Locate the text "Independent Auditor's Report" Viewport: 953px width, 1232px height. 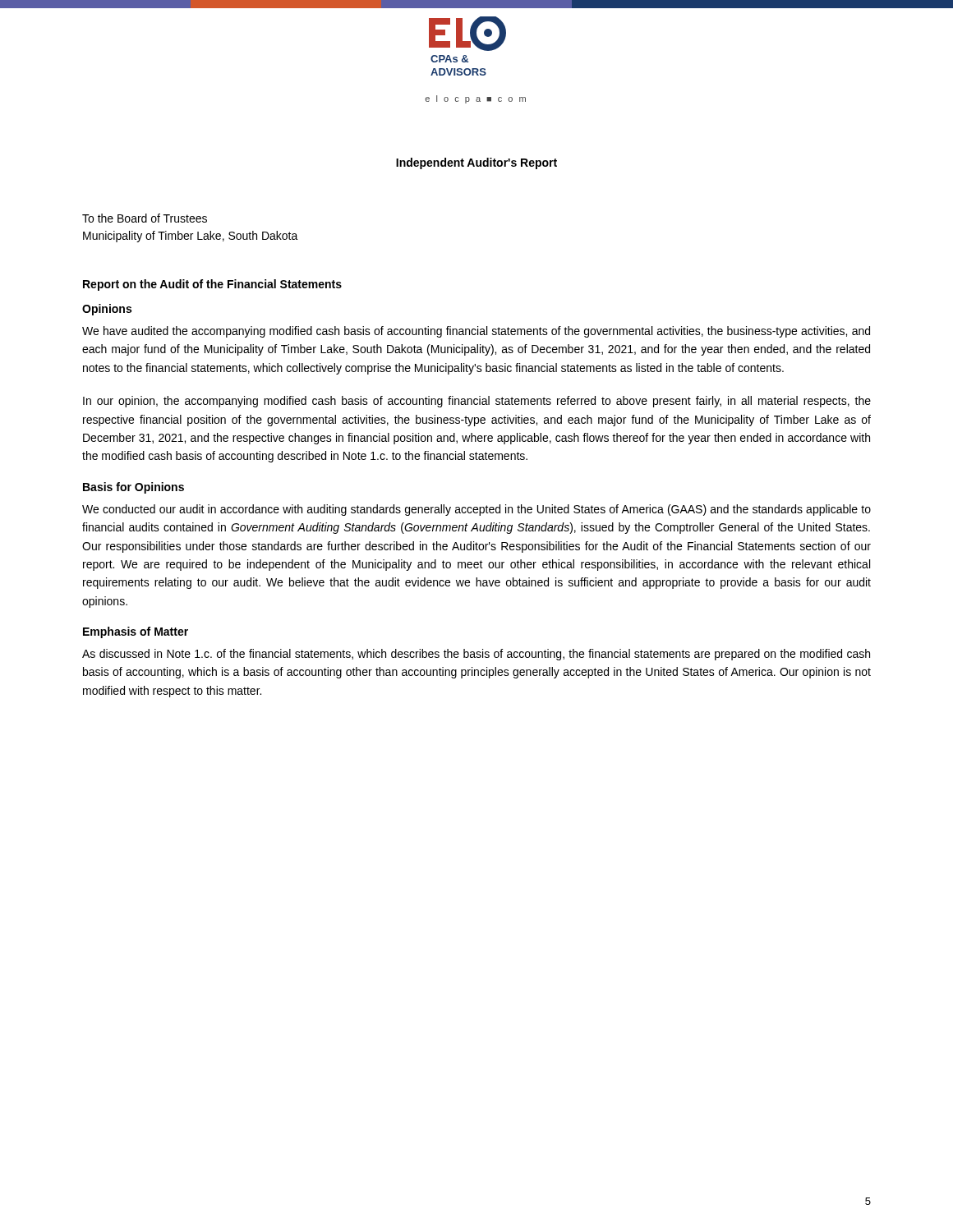tap(476, 163)
